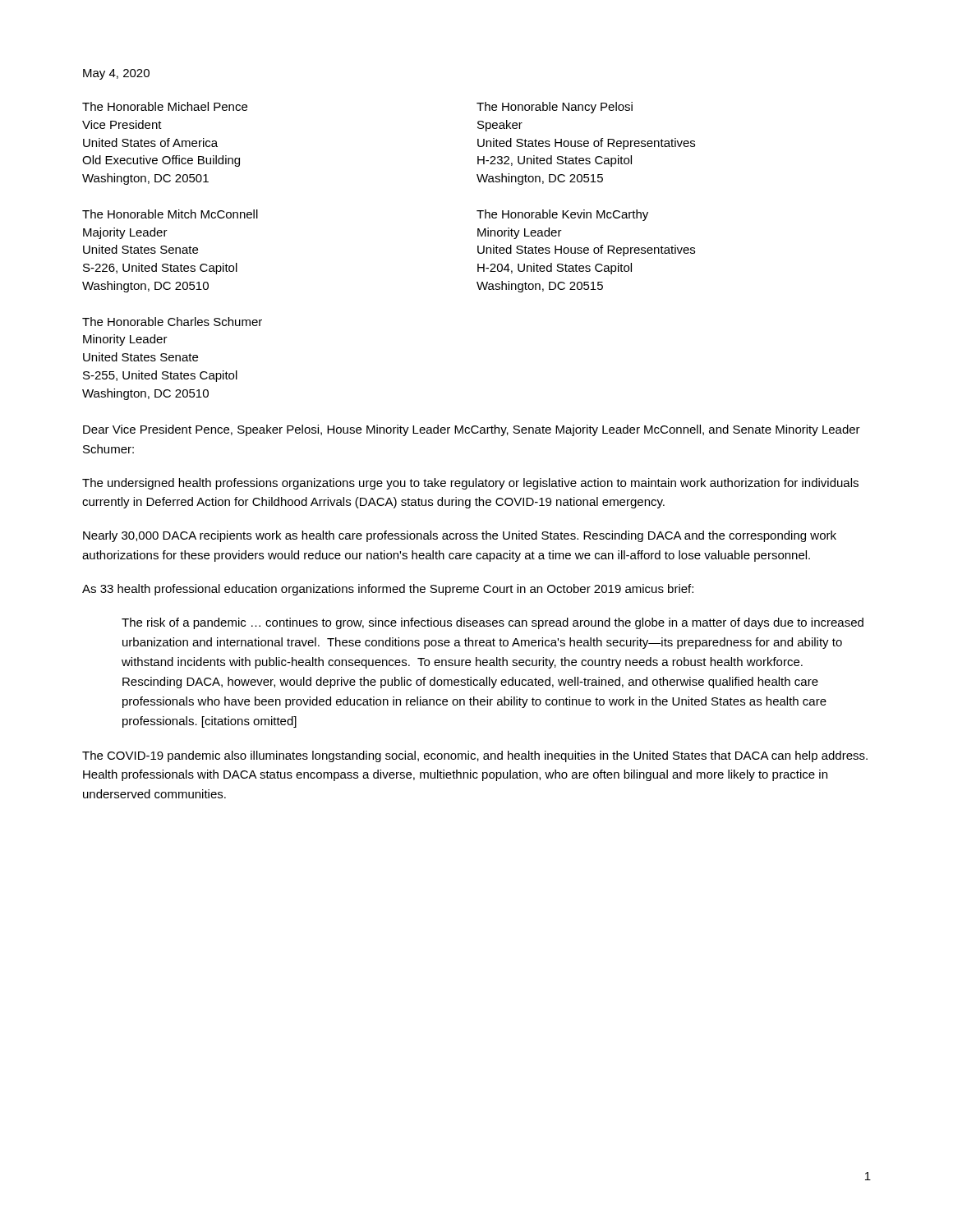The height and width of the screenshot is (1232, 953).
Task: Select the text block that reads "The Honorable Kevin McCarthy"
Action: click(586, 249)
